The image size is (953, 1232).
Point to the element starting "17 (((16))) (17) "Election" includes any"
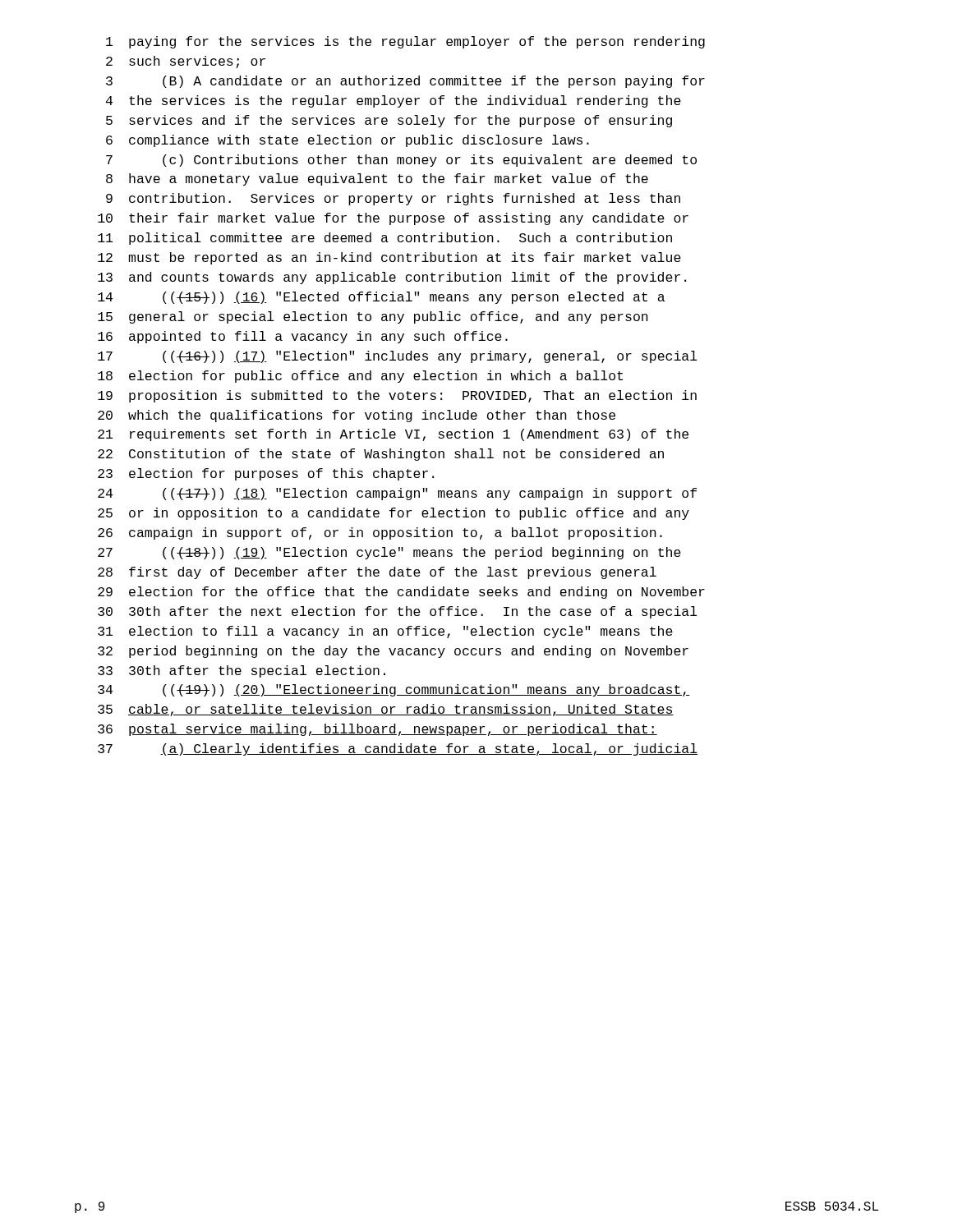(x=476, y=357)
